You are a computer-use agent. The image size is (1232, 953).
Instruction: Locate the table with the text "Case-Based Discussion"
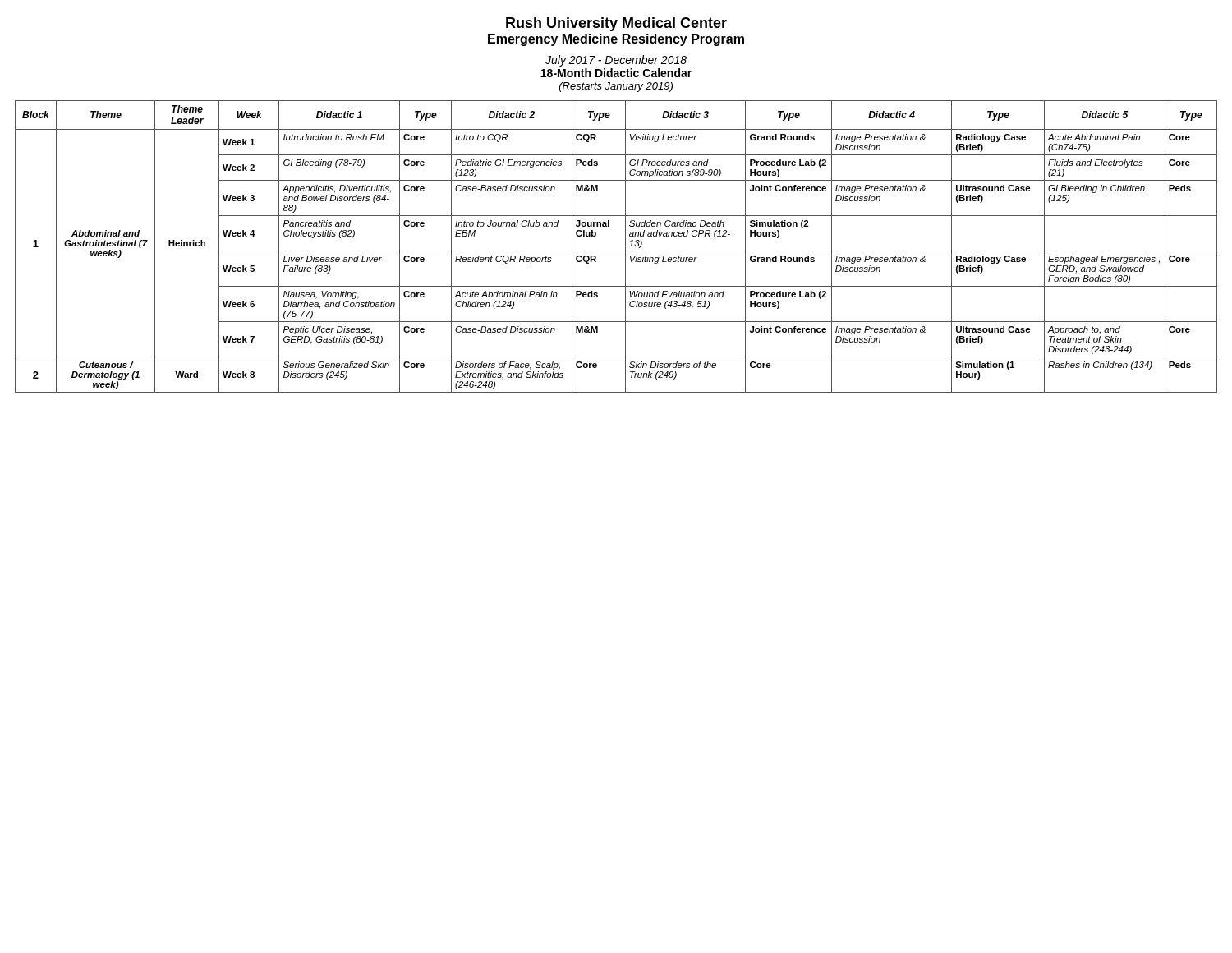pyautogui.click(x=616, y=246)
